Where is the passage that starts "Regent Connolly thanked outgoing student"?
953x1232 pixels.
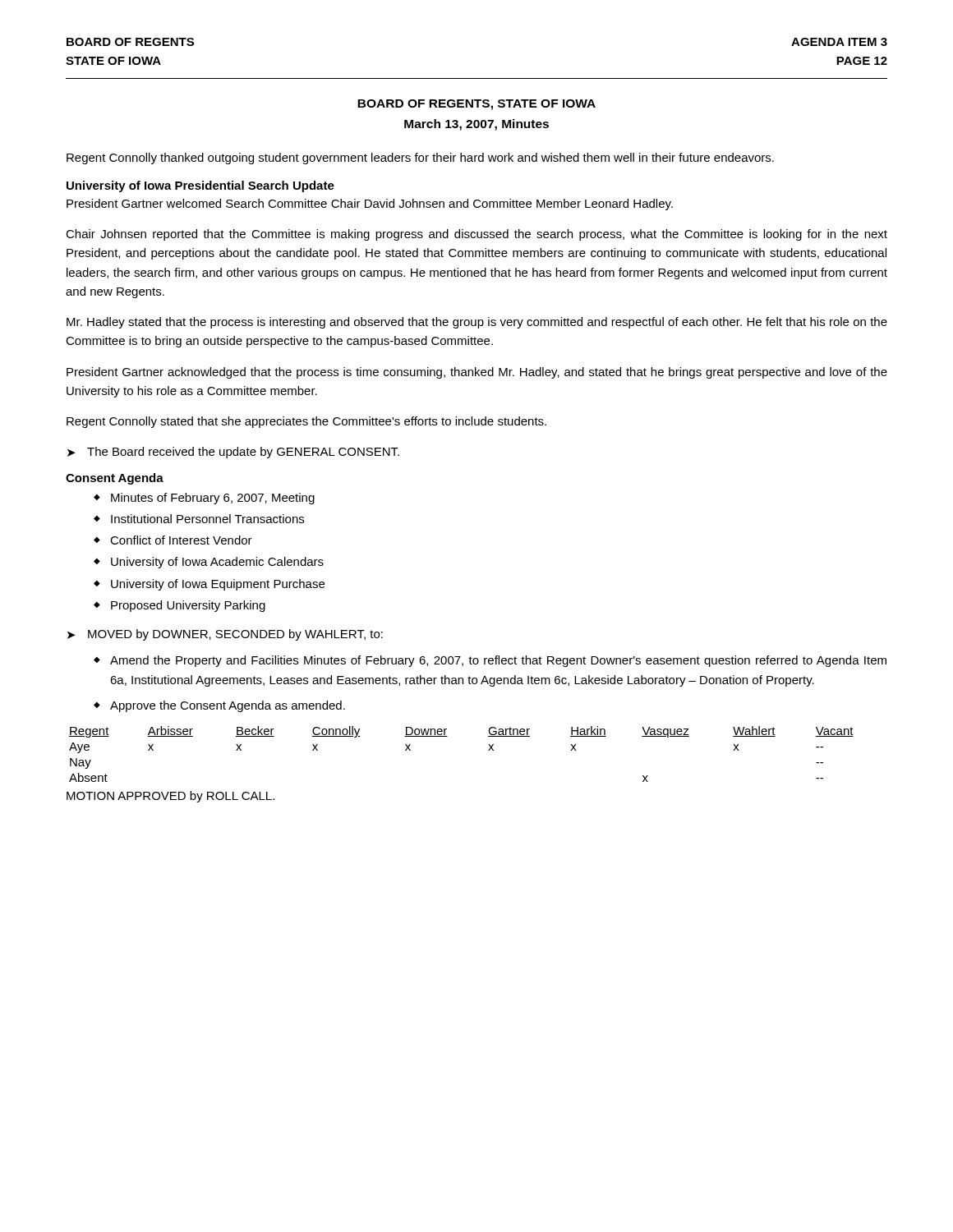point(420,157)
